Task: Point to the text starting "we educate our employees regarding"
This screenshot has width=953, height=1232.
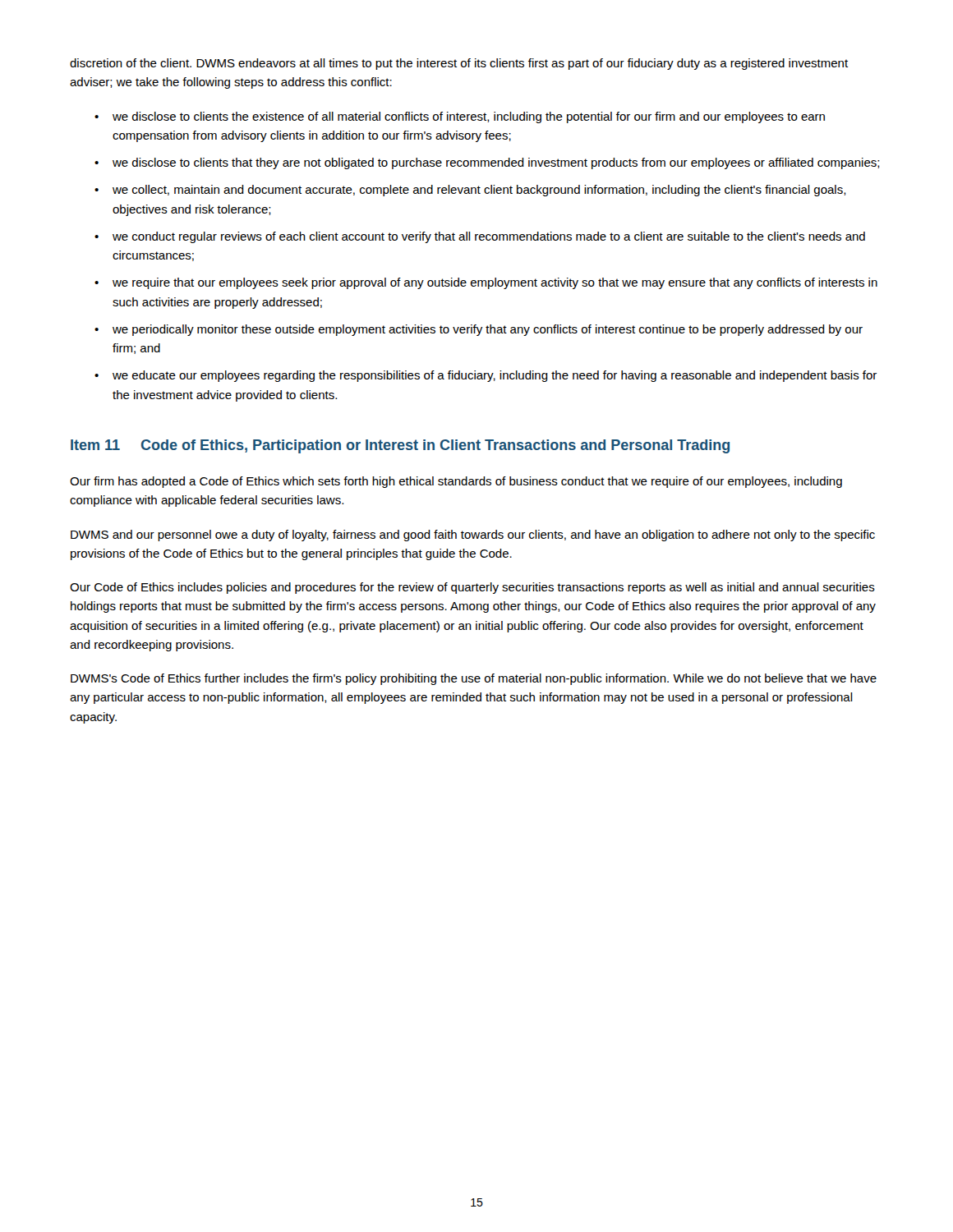Action: click(x=495, y=385)
